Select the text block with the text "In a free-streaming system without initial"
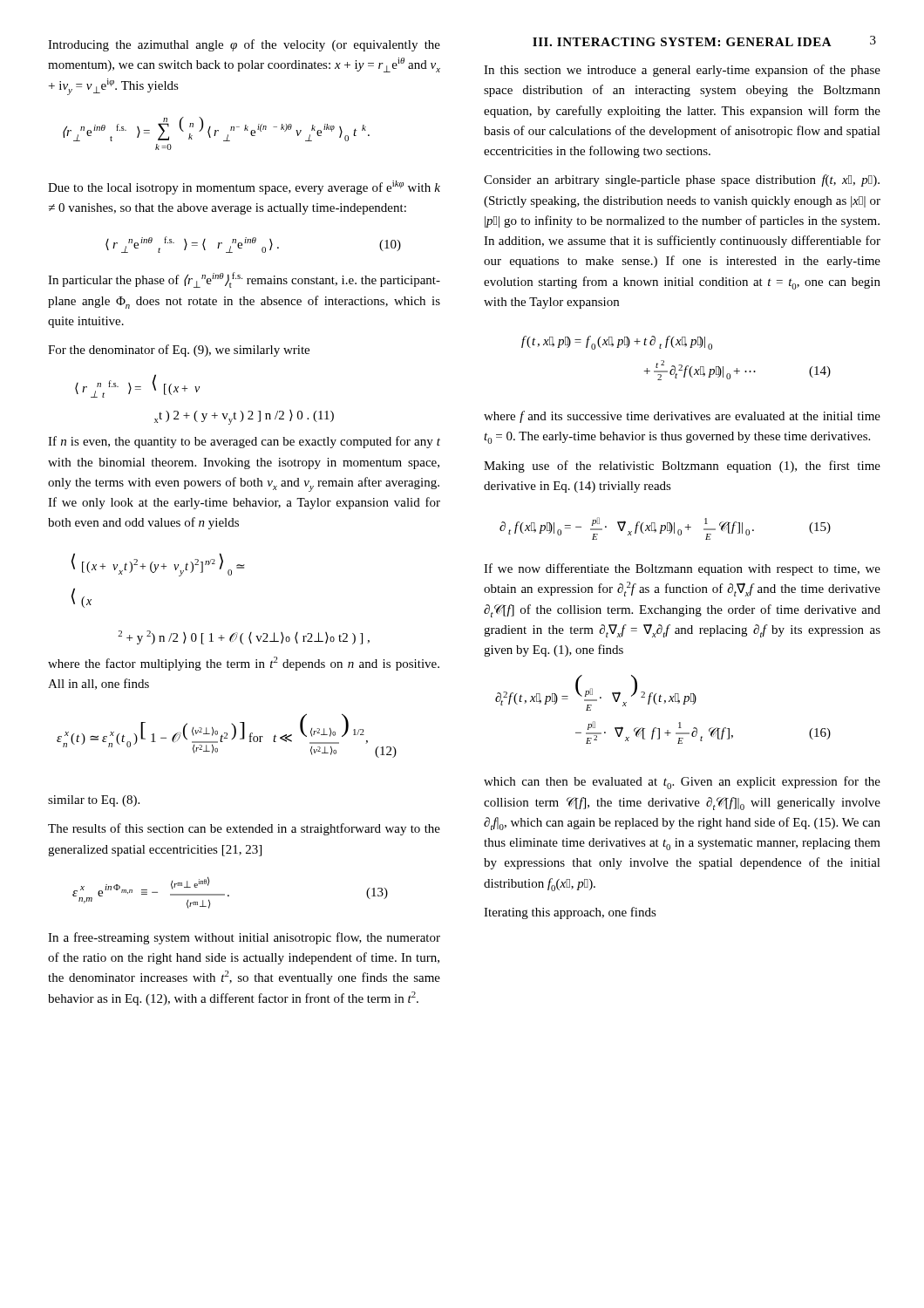The width and height of the screenshot is (924, 1308). (244, 968)
